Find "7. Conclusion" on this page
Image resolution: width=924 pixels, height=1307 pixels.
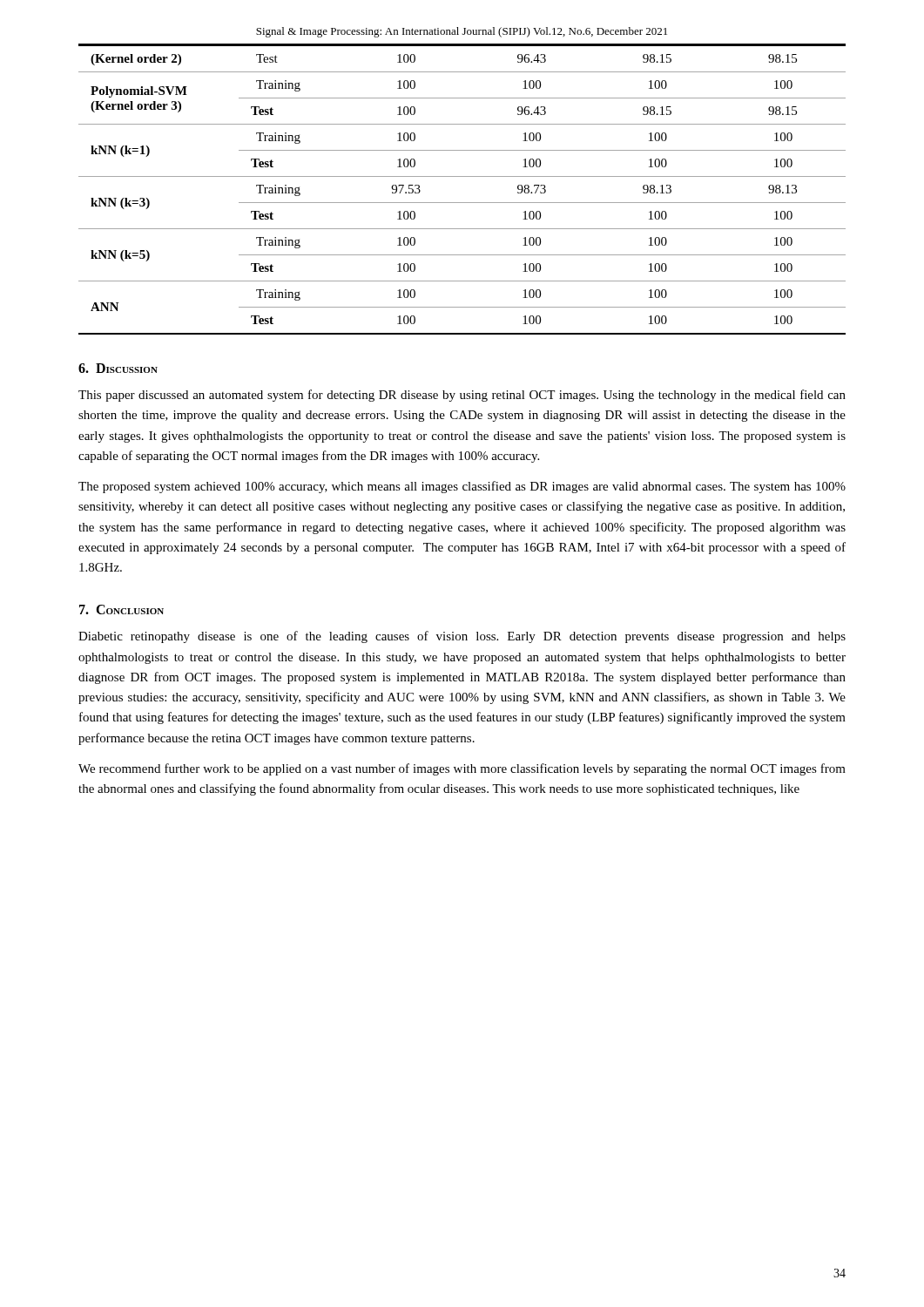tap(121, 610)
